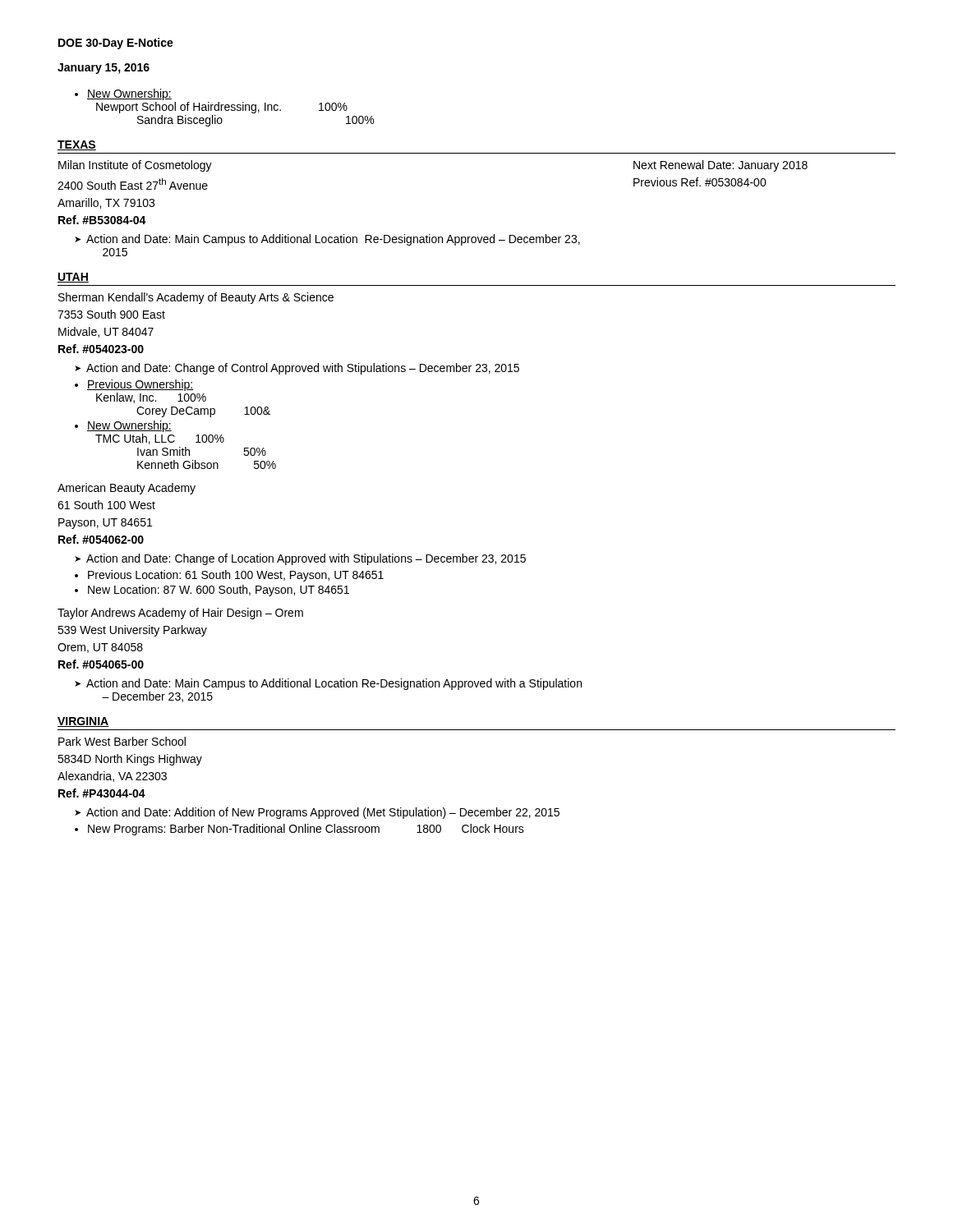Click on the text block that reads "American Beauty Academy 61 South 100"

(127, 489)
